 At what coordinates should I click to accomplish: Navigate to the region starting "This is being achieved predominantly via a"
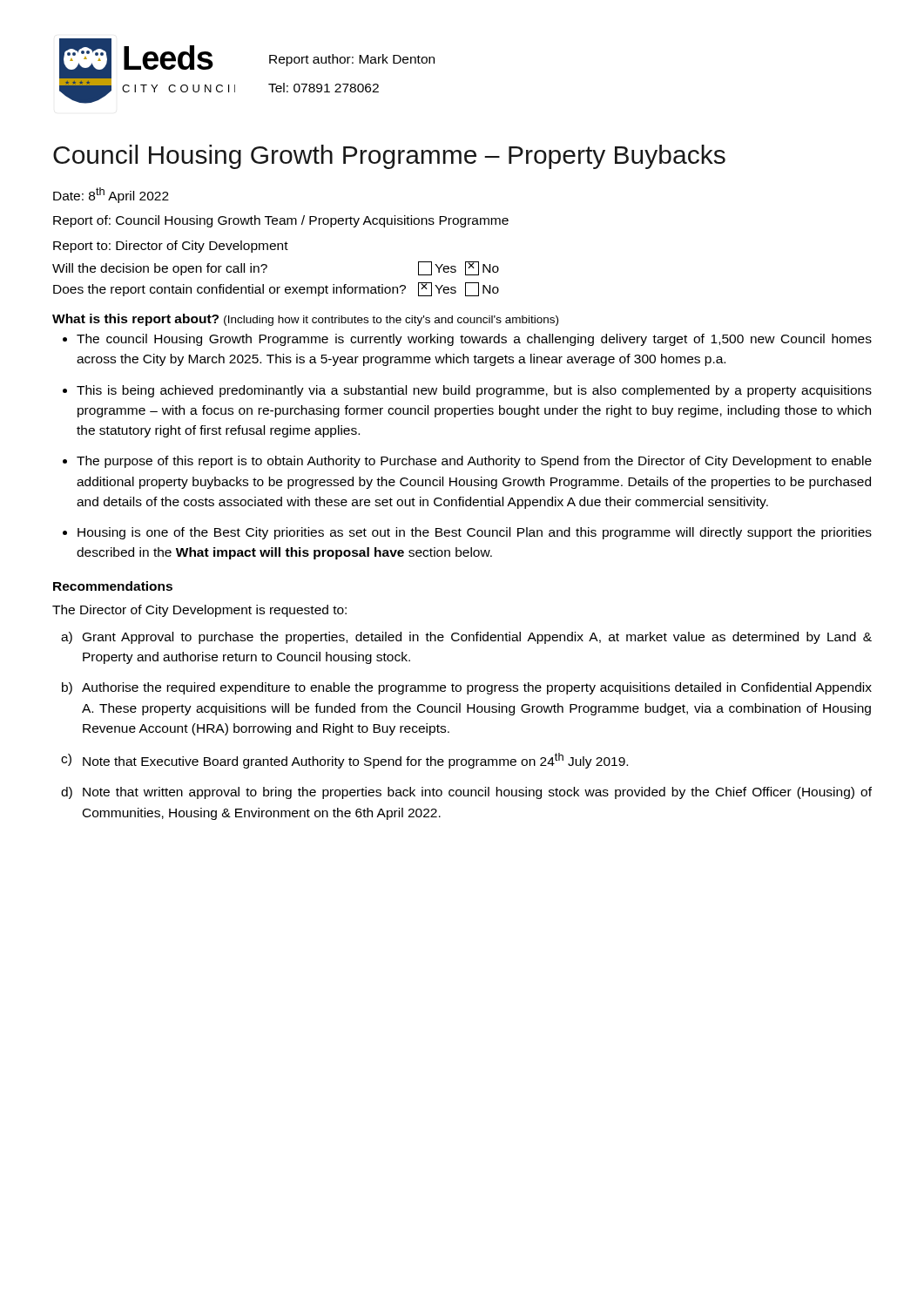click(x=474, y=410)
